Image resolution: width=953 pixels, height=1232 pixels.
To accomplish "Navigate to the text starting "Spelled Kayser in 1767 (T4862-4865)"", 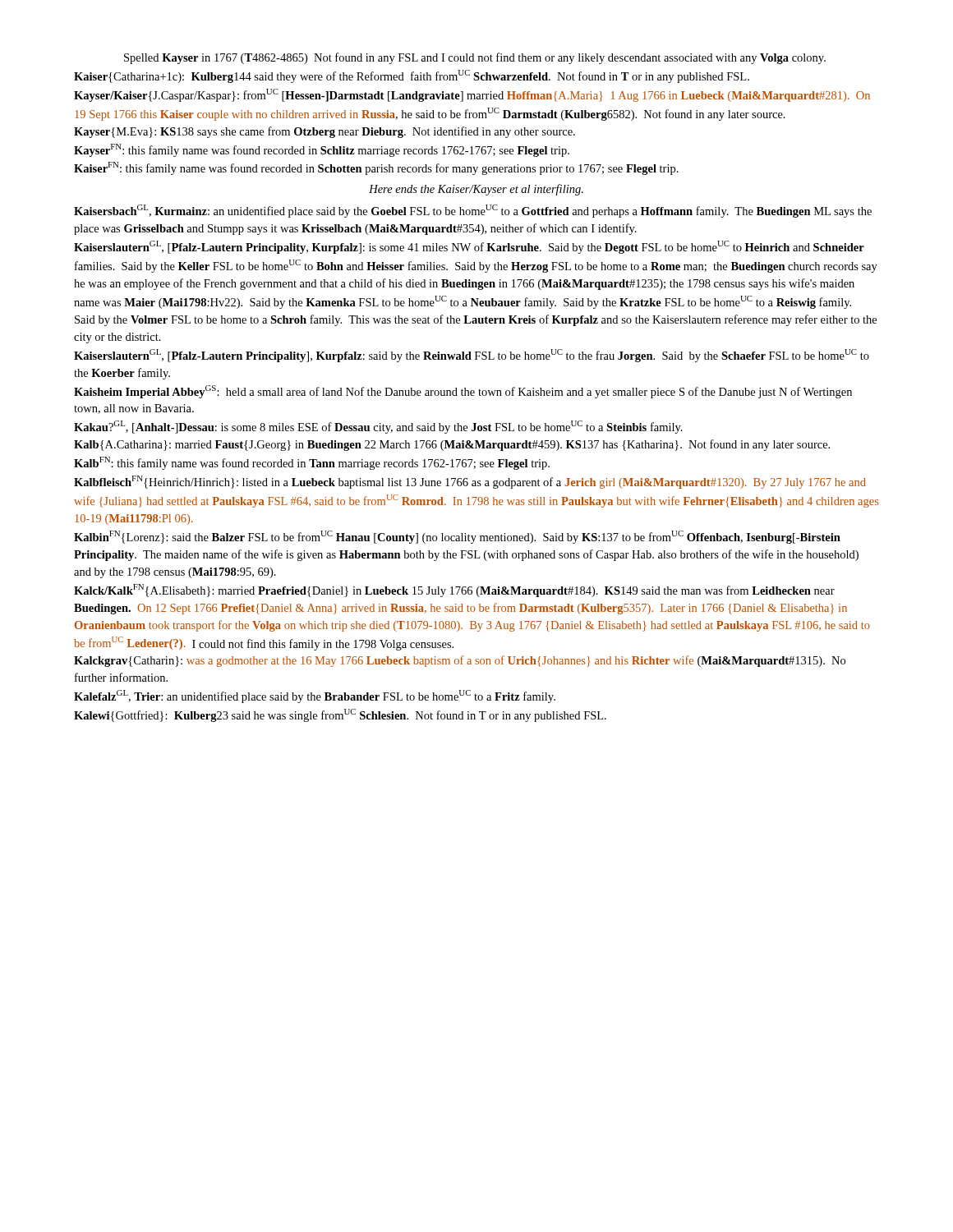I will pos(501,58).
